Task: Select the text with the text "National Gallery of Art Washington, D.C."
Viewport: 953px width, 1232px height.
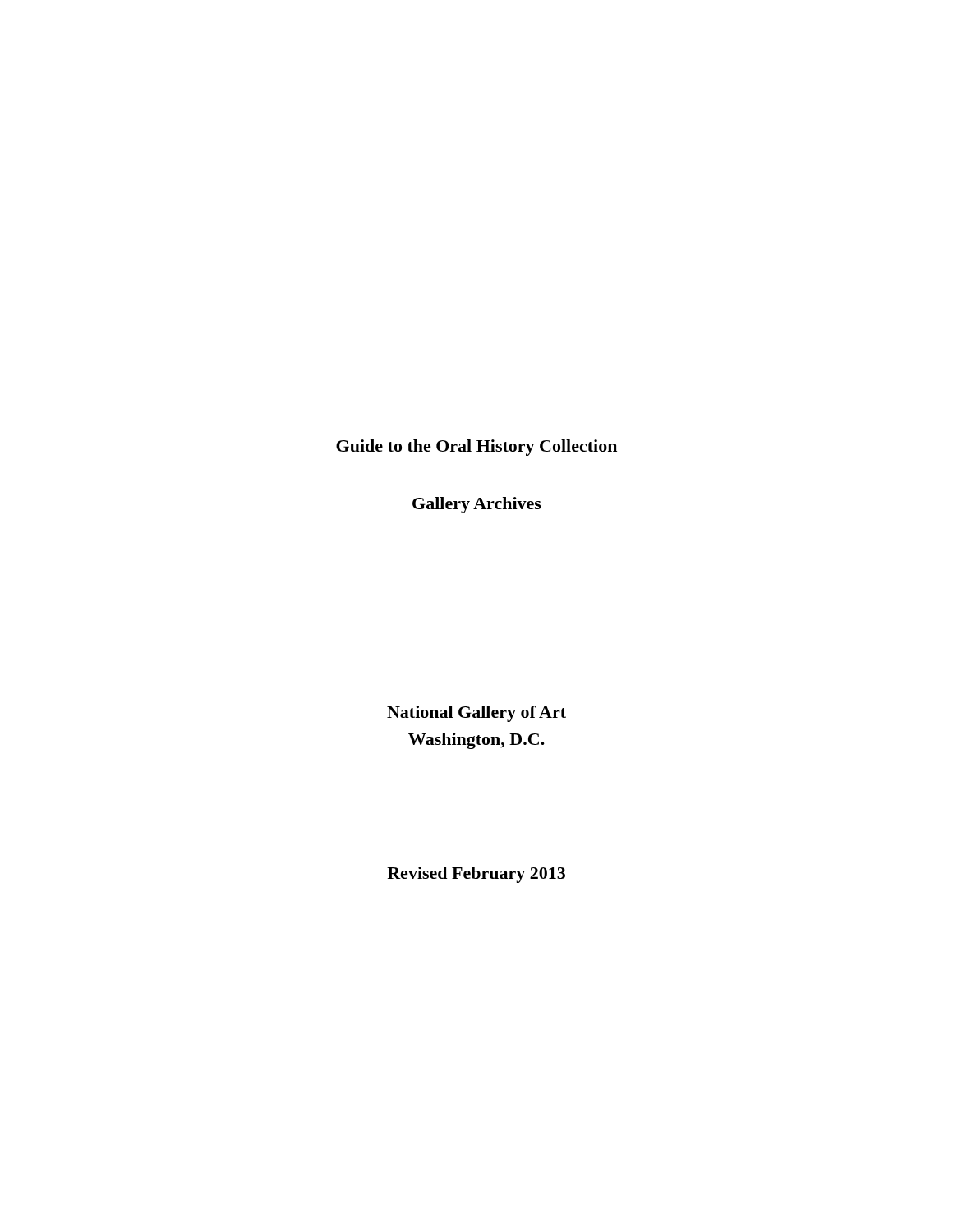Action: tap(476, 725)
